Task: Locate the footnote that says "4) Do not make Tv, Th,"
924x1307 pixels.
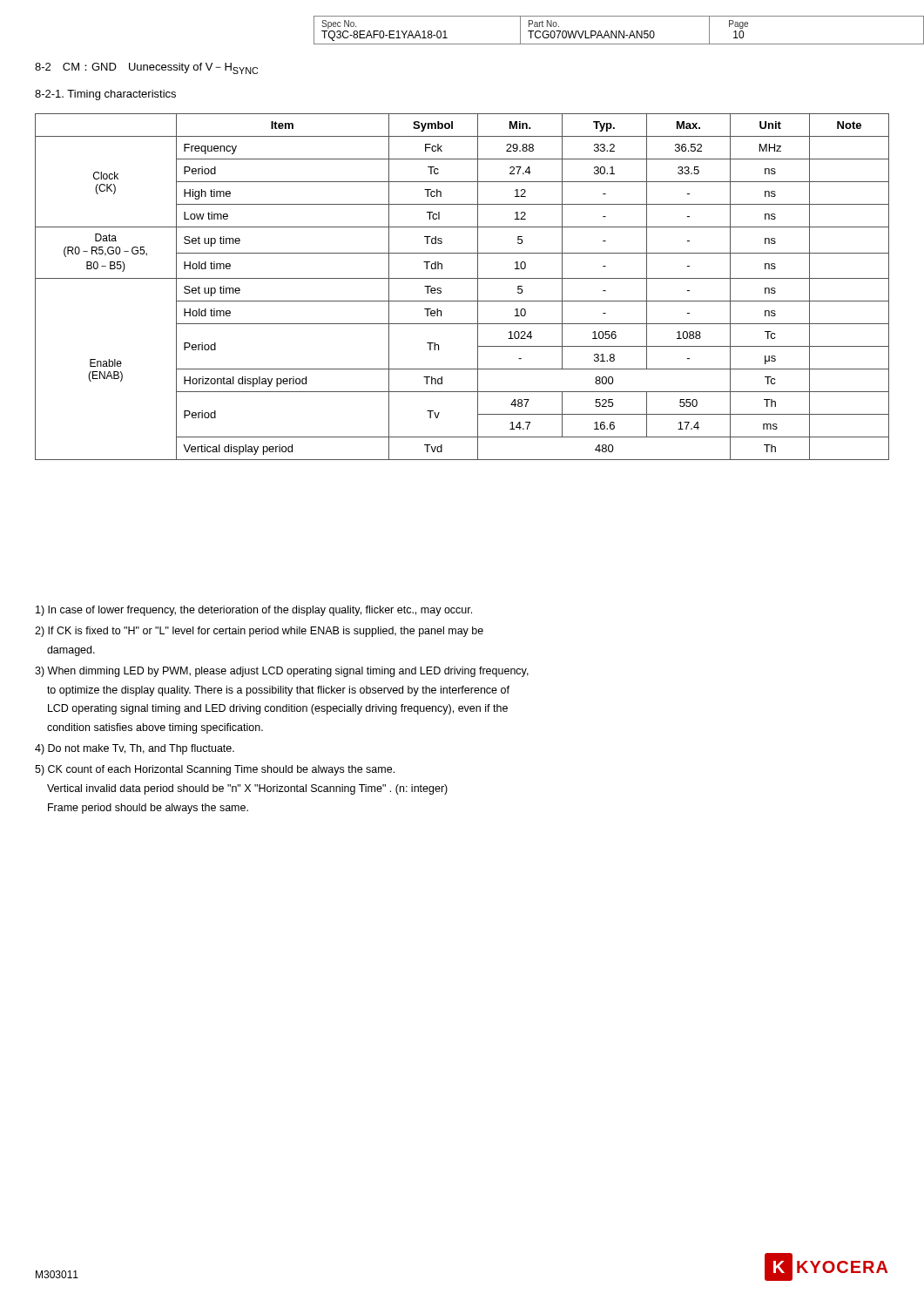Action: pyautogui.click(x=135, y=749)
